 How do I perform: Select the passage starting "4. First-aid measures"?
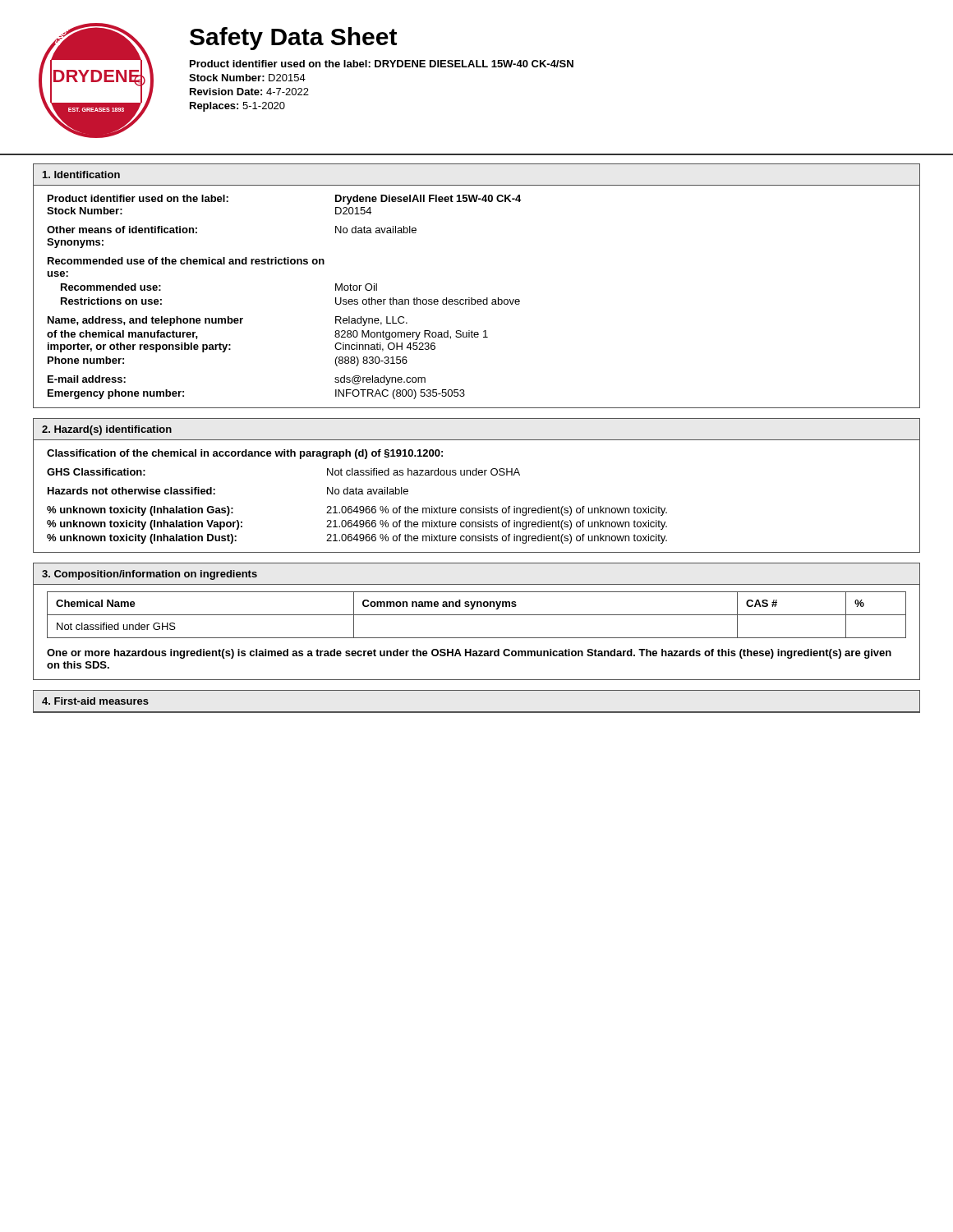click(x=95, y=701)
